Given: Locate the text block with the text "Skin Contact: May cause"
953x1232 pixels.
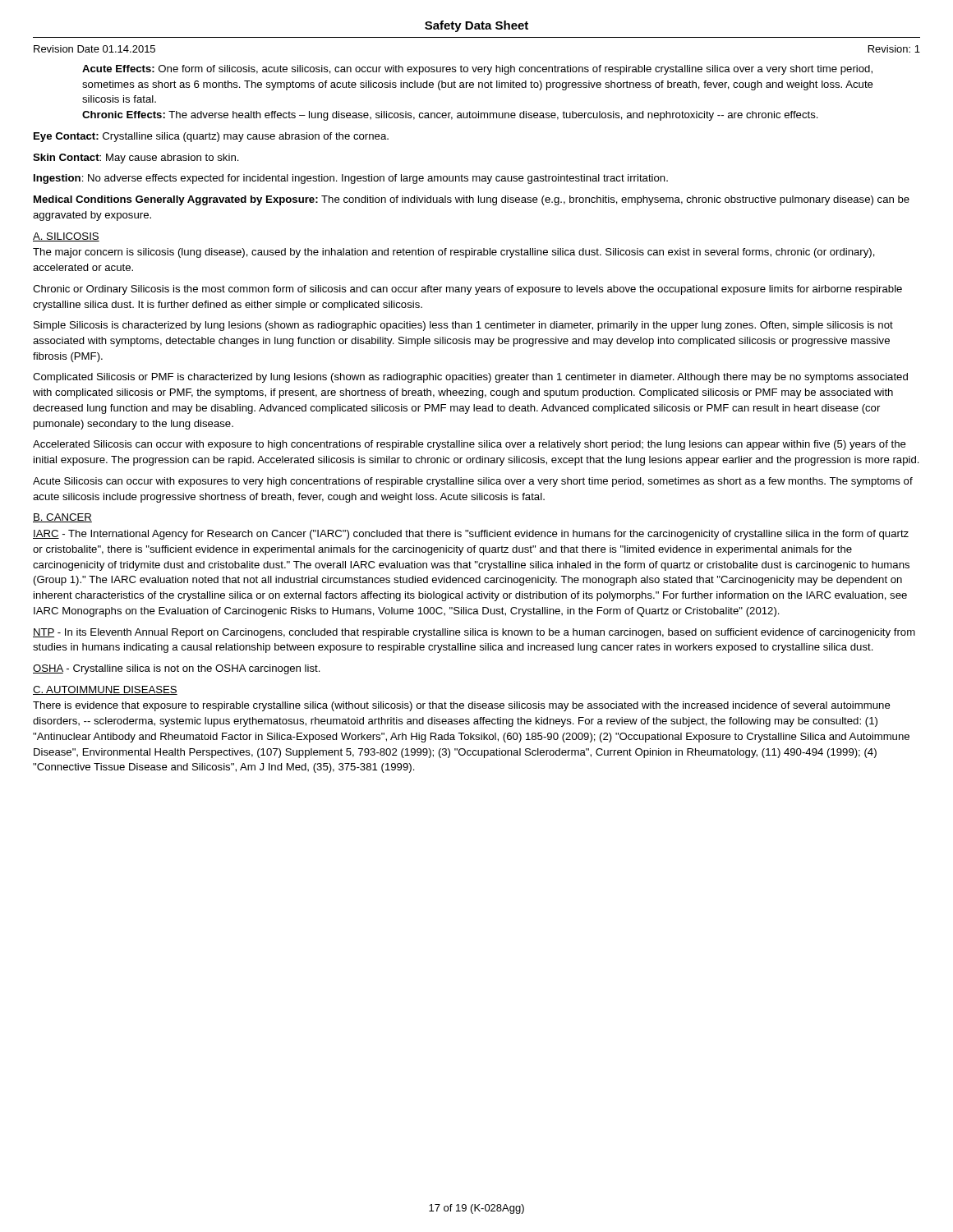Looking at the screenshot, I should point(136,157).
